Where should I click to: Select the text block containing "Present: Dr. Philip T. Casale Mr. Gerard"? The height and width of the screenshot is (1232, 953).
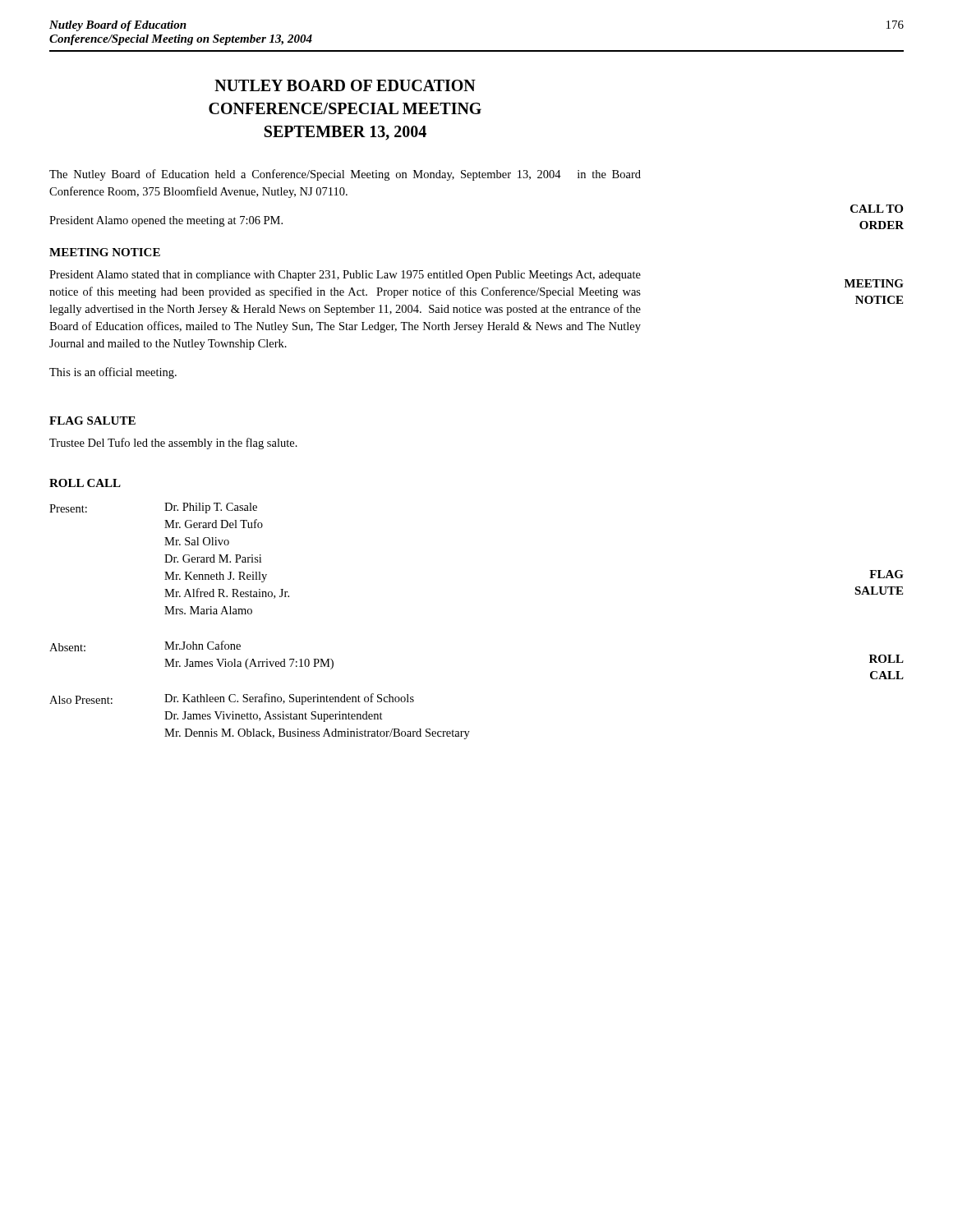[x=169, y=559]
